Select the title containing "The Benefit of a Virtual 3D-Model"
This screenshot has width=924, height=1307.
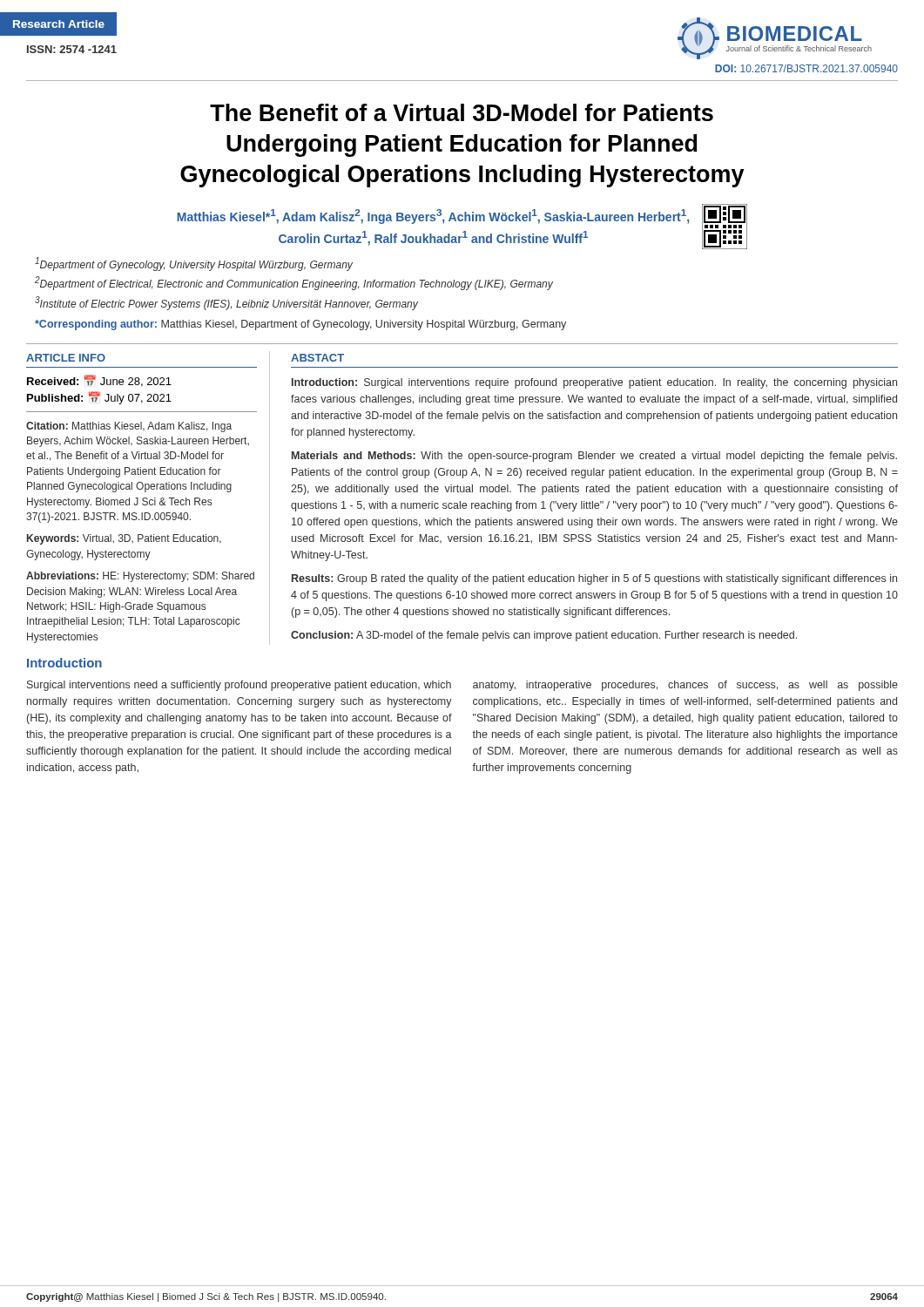(x=462, y=144)
